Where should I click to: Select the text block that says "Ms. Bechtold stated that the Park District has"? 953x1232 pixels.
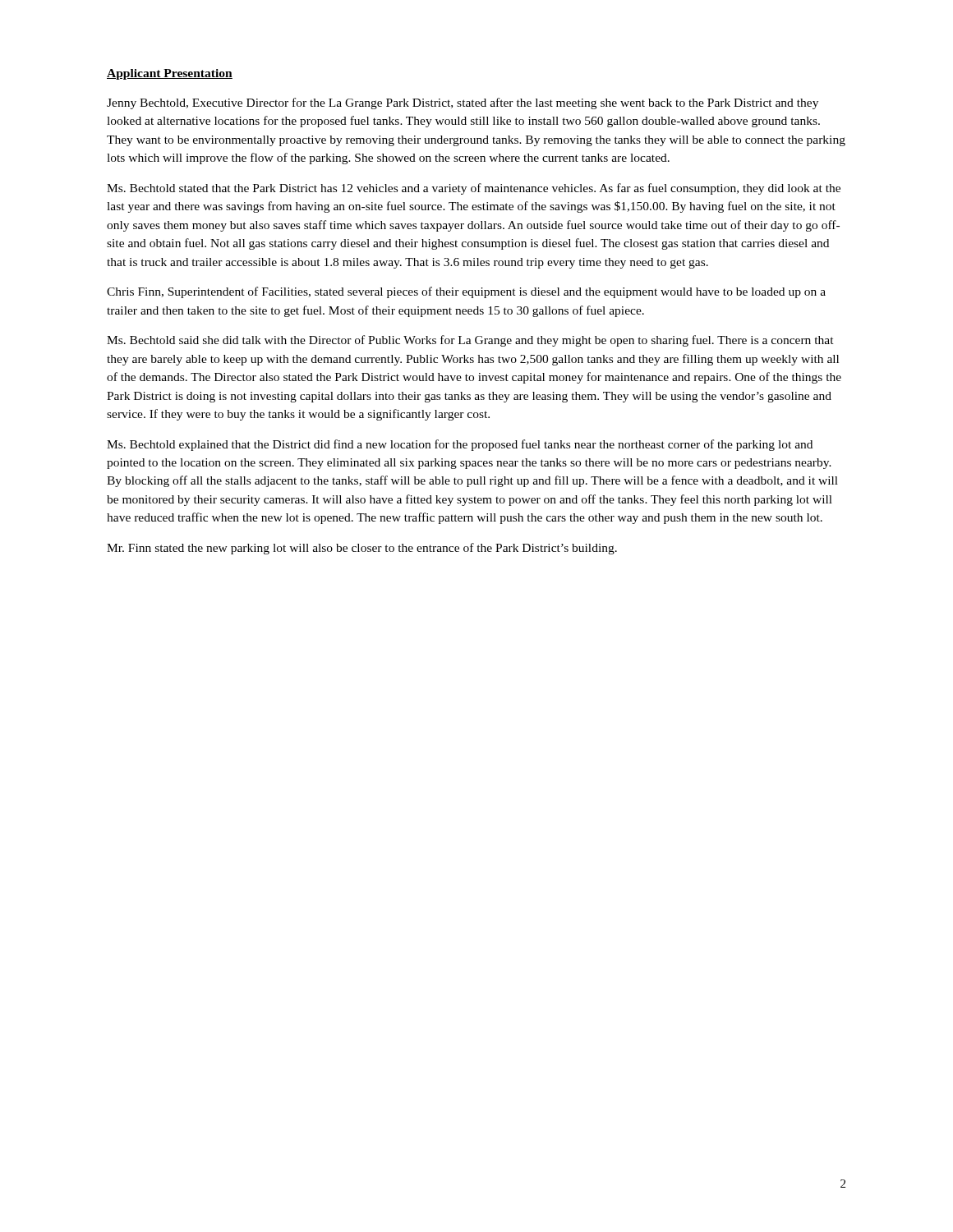click(474, 224)
